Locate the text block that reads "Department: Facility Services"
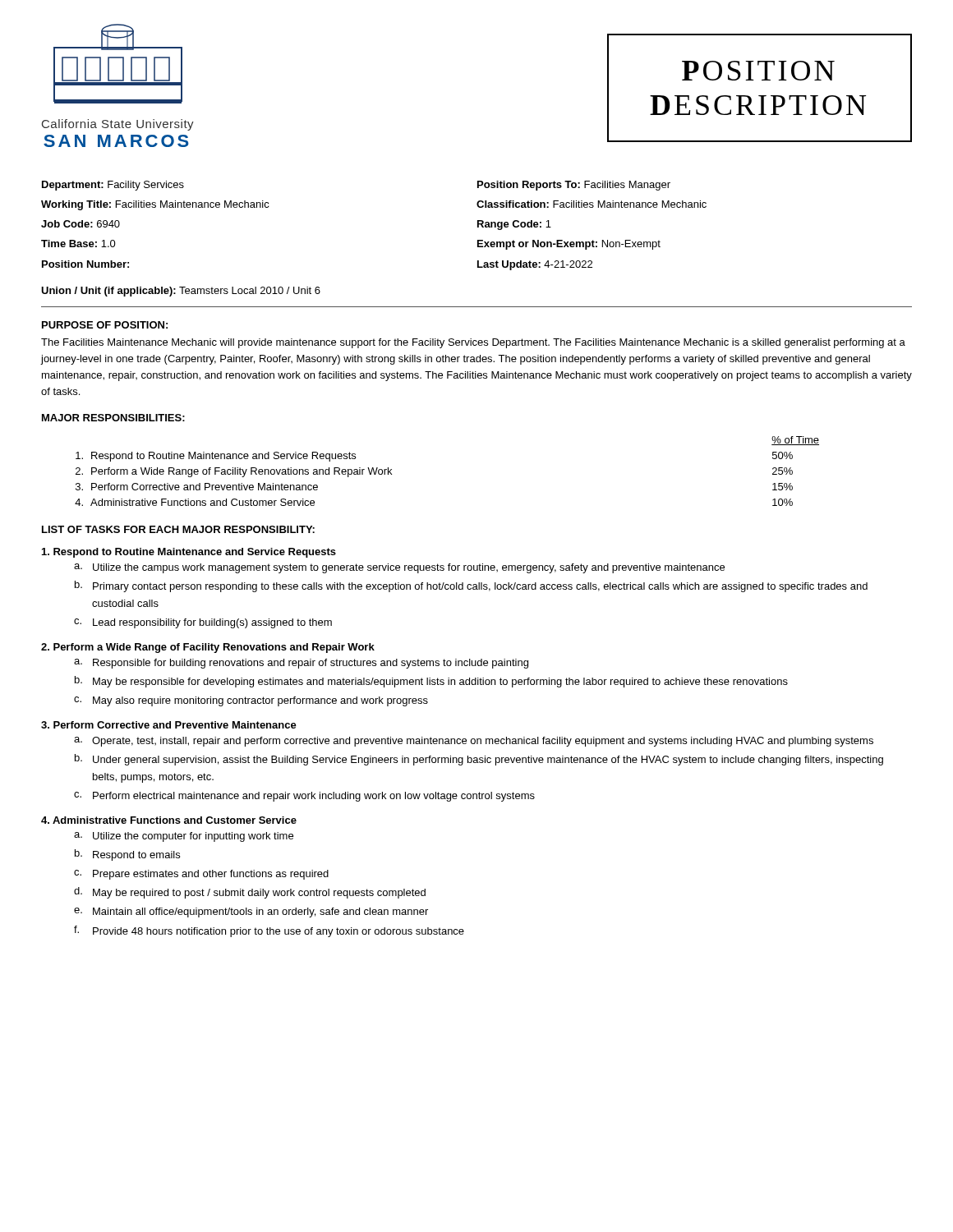The image size is (953, 1232). [x=113, y=186]
